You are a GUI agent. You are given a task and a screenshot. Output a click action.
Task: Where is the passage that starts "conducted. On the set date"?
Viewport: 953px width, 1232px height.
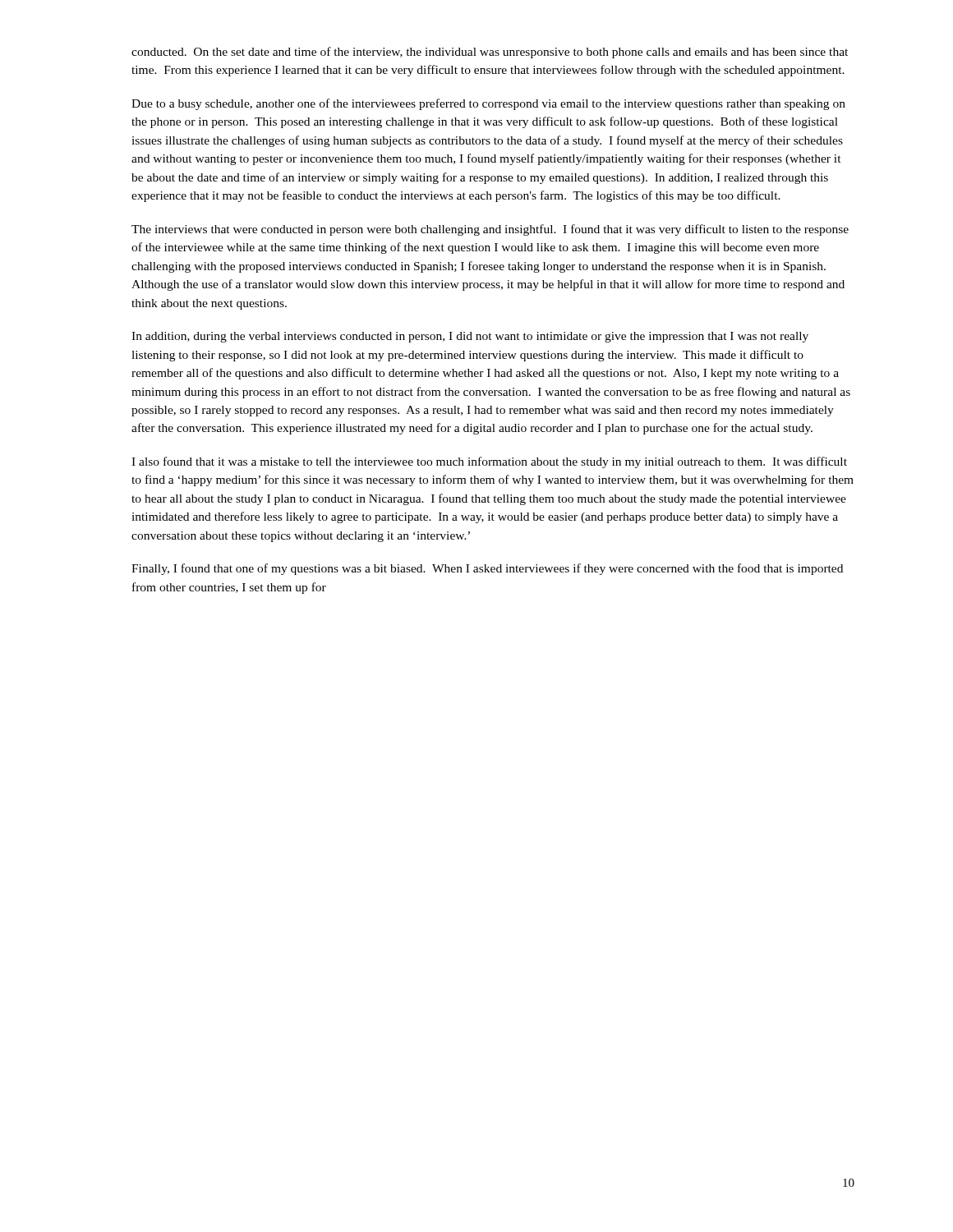pyautogui.click(x=490, y=61)
